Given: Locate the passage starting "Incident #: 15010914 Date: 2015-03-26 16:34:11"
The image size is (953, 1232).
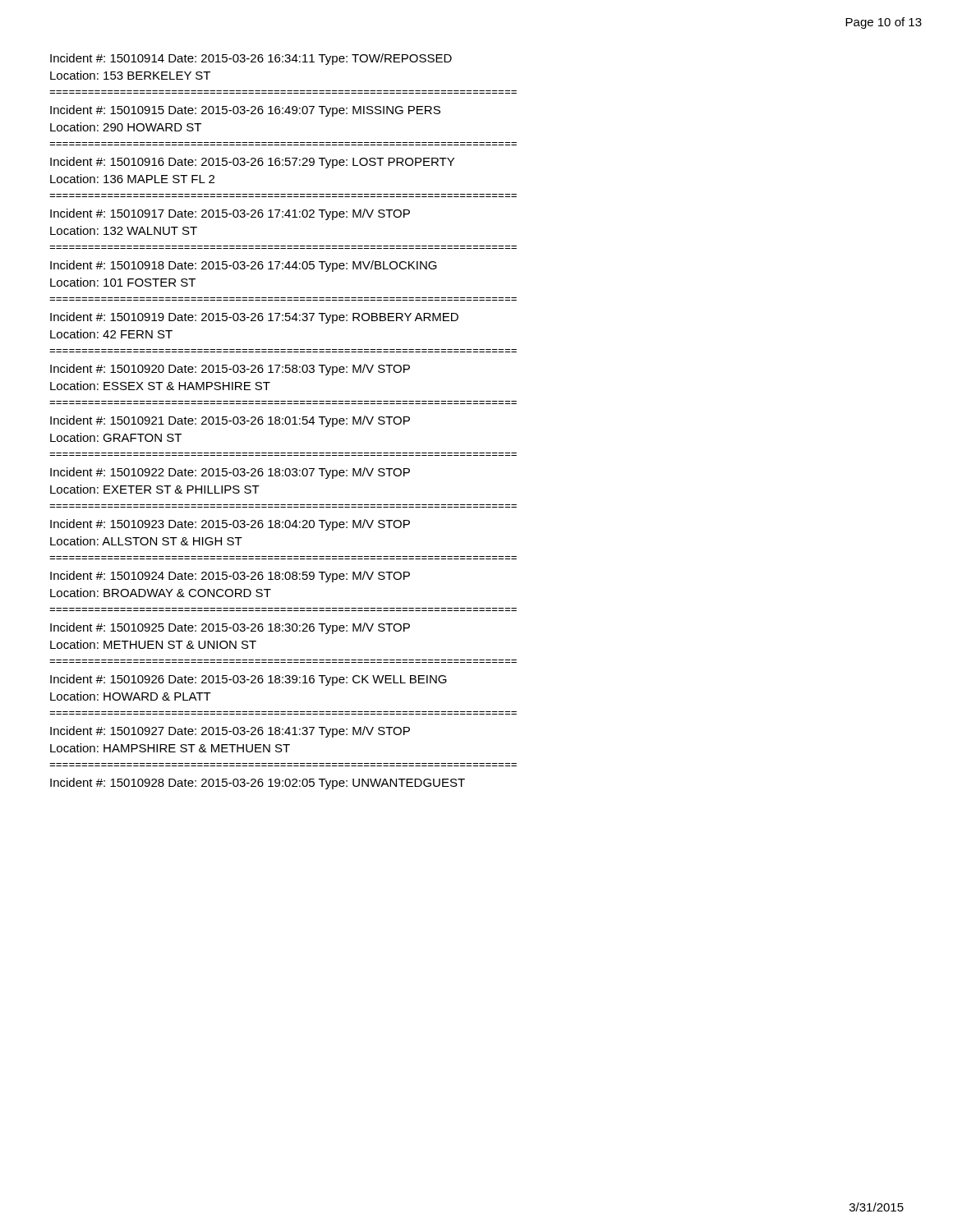Looking at the screenshot, I should [x=251, y=59].
